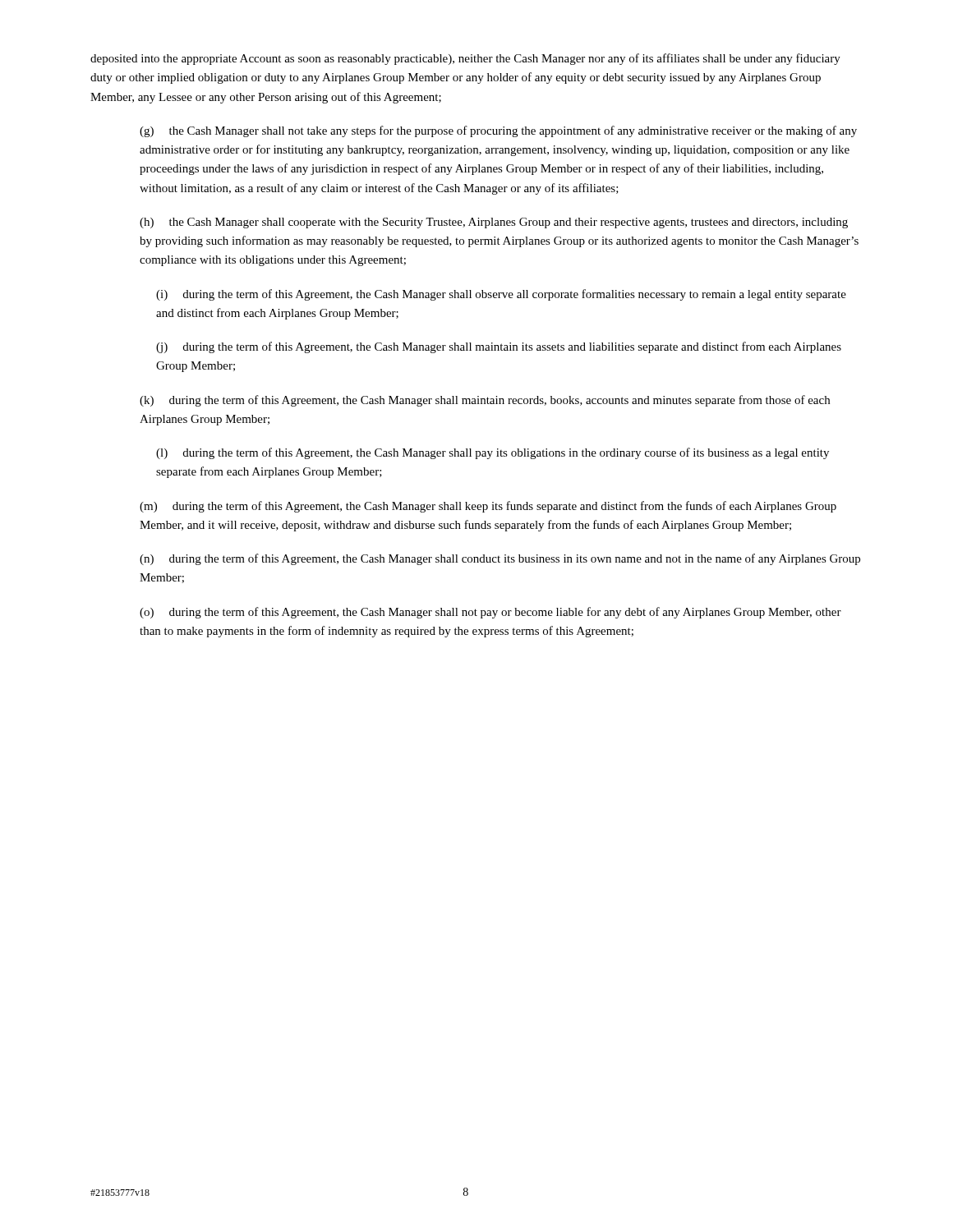Locate the list item with the text "(m)during the term of this Agreement,"
The image size is (953, 1232).
point(488,515)
